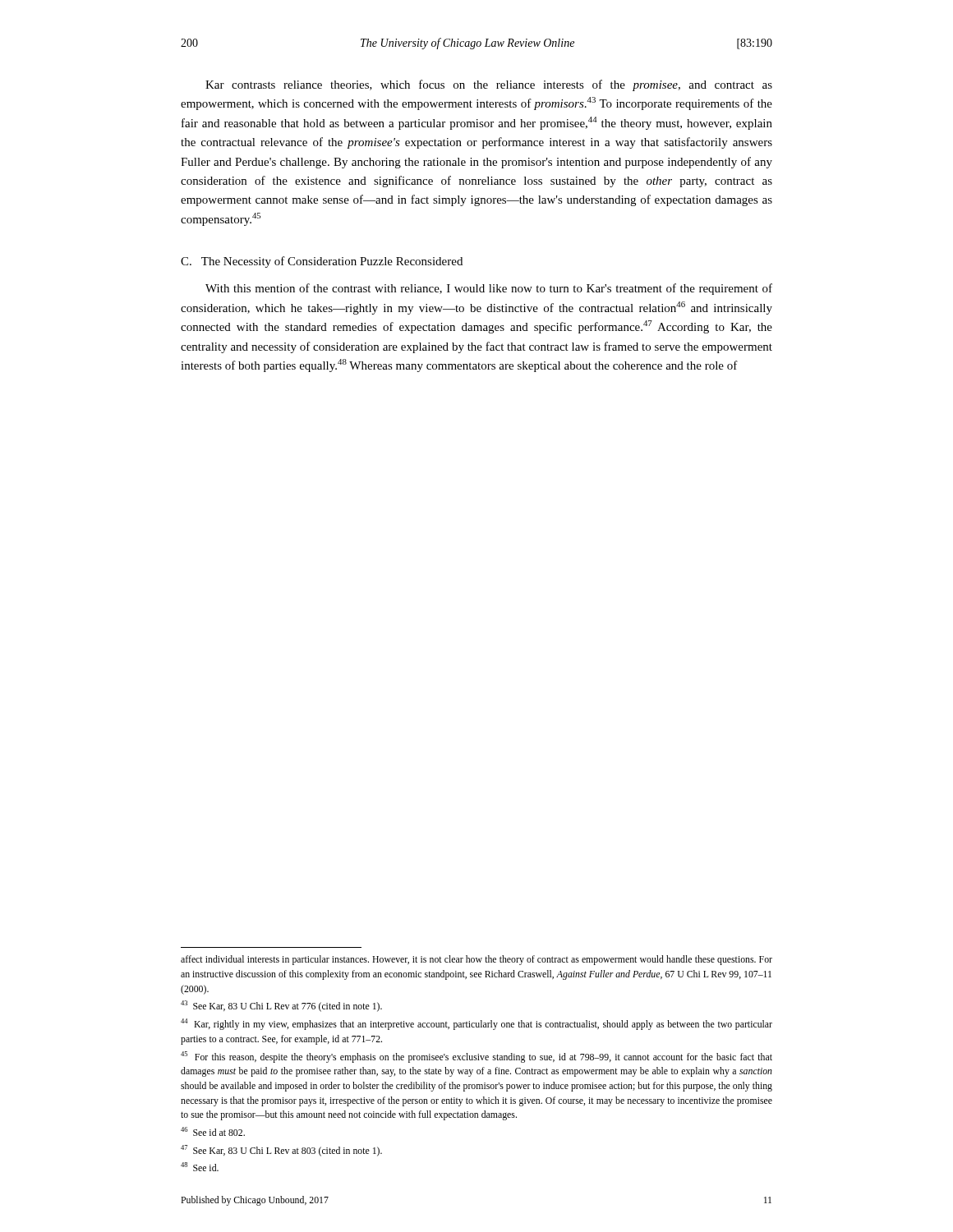Locate the footnote with the text "45 For this reason, despite the theory's"

pos(476,1085)
